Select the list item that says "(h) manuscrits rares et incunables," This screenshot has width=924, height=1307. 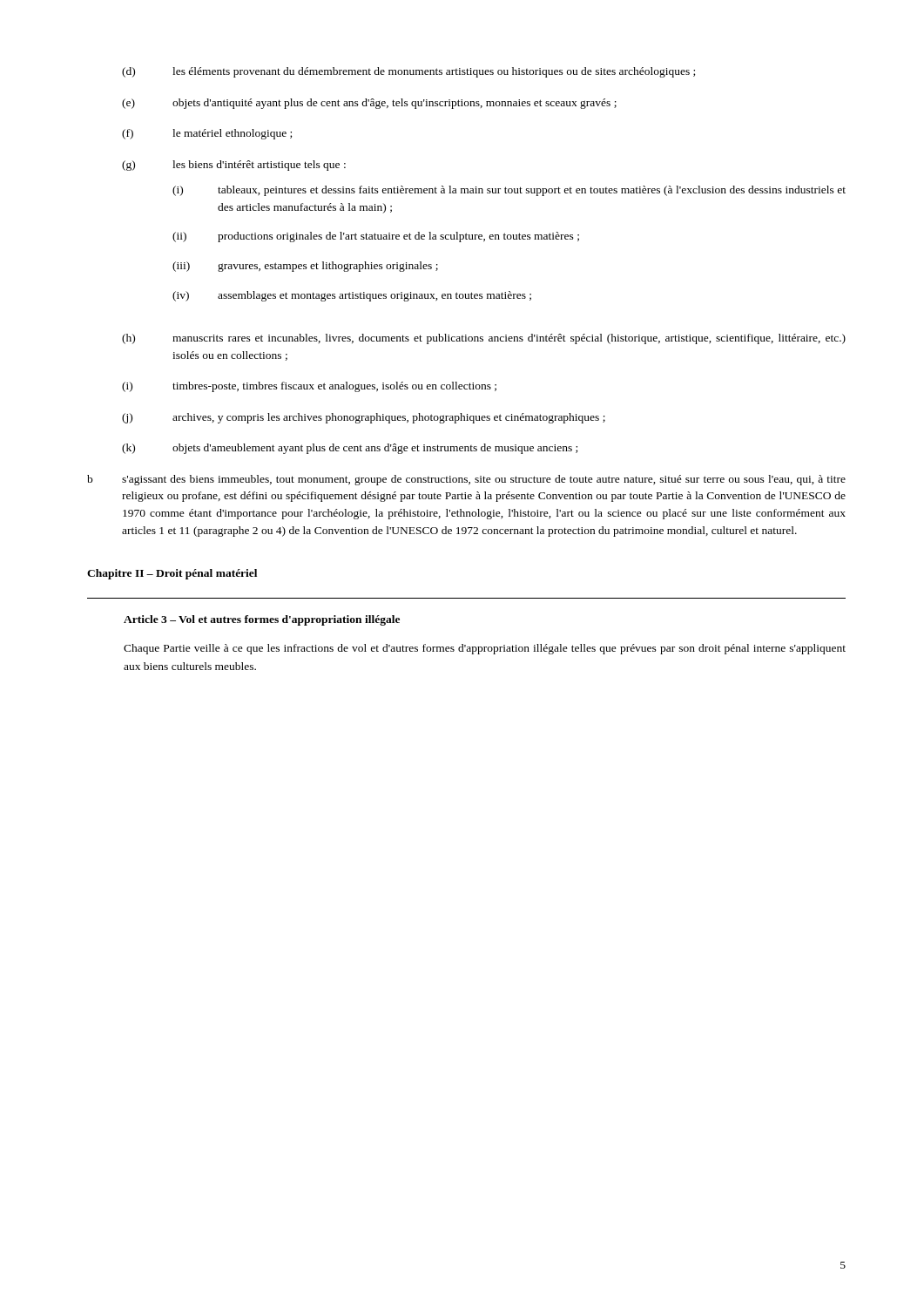click(x=466, y=346)
